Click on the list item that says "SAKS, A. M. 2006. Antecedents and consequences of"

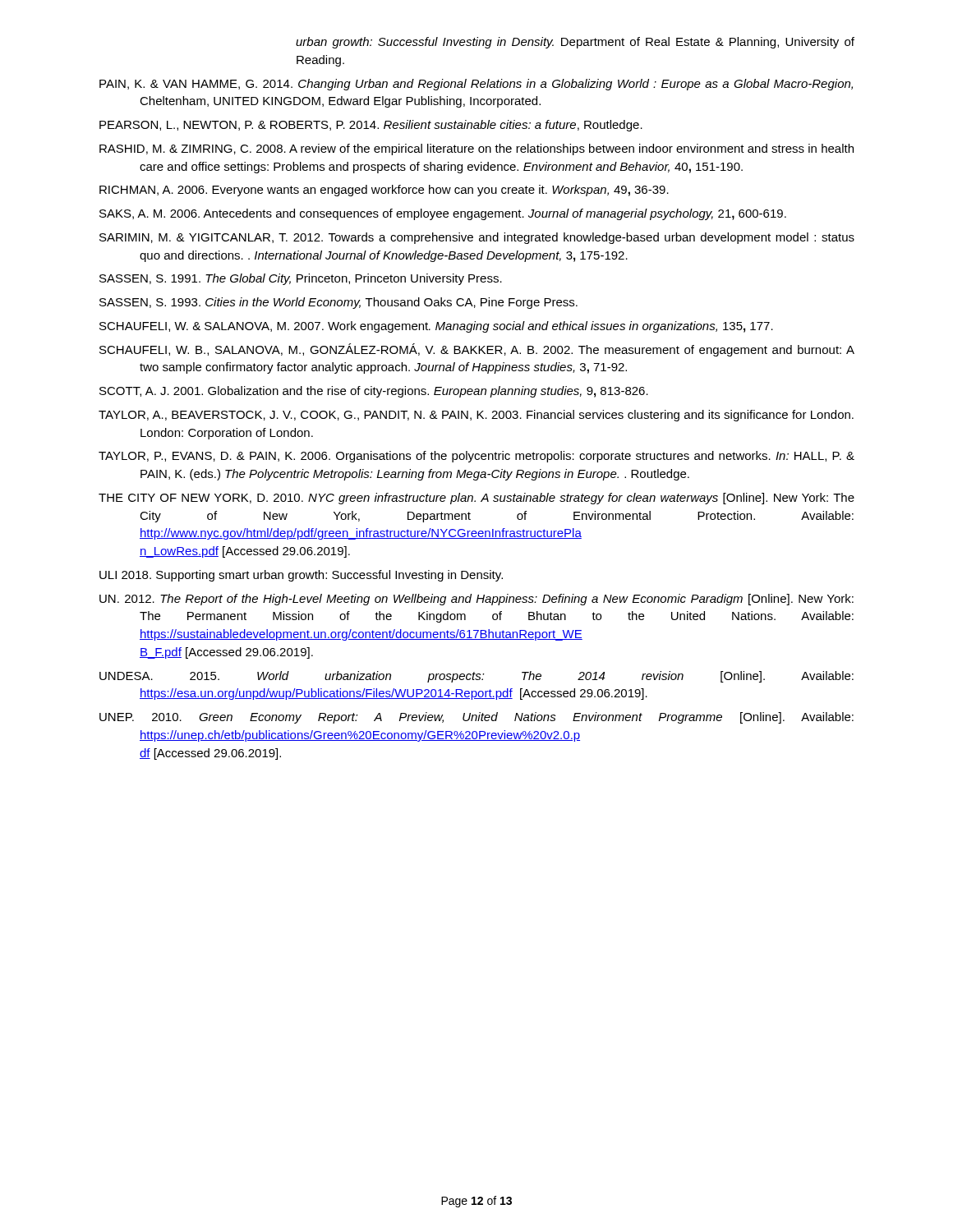[443, 213]
